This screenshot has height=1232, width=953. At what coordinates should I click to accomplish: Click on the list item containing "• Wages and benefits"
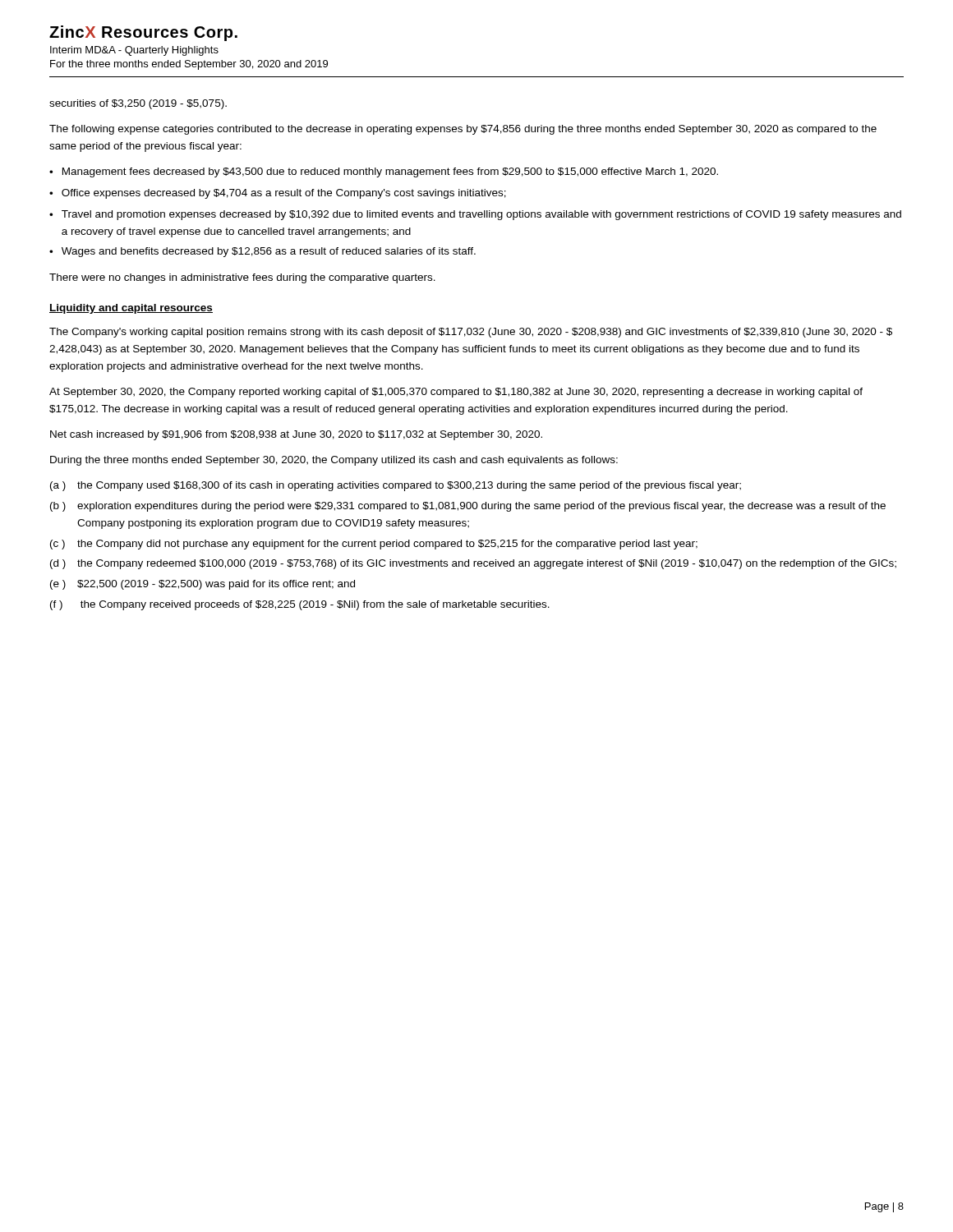263,252
